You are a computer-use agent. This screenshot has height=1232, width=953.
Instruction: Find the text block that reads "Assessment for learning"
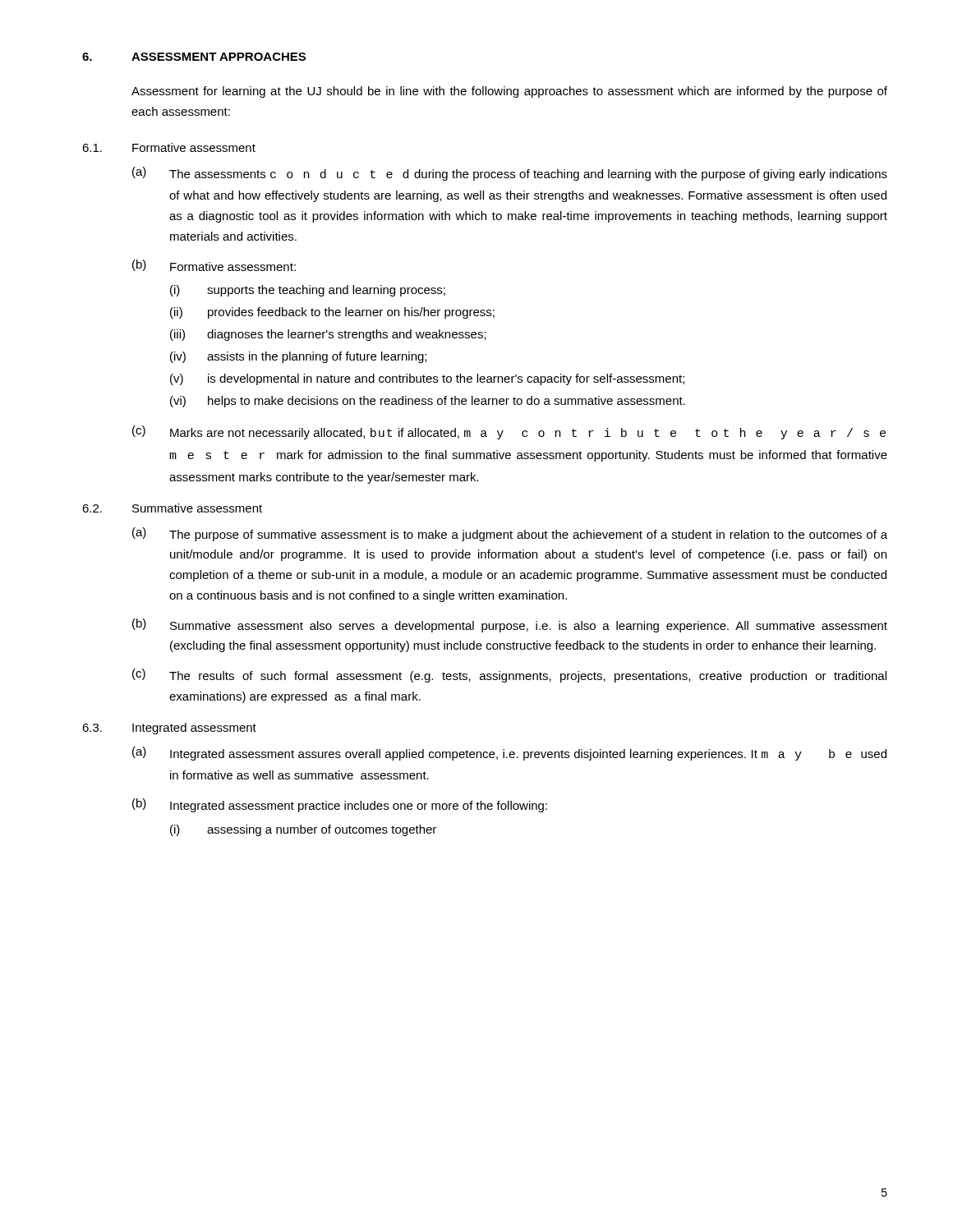point(509,101)
